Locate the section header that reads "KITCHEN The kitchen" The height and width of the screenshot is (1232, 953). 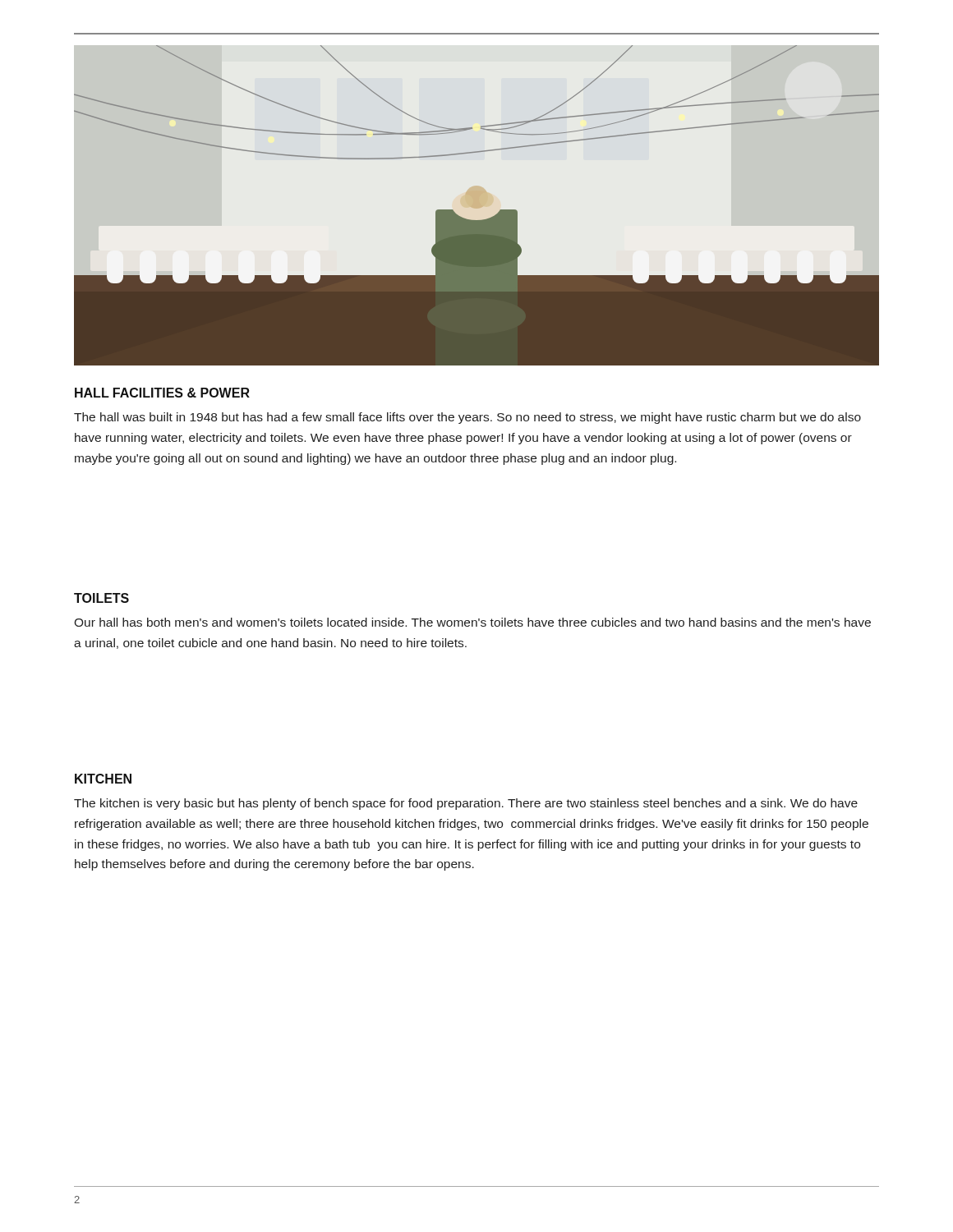pos(476,823)
